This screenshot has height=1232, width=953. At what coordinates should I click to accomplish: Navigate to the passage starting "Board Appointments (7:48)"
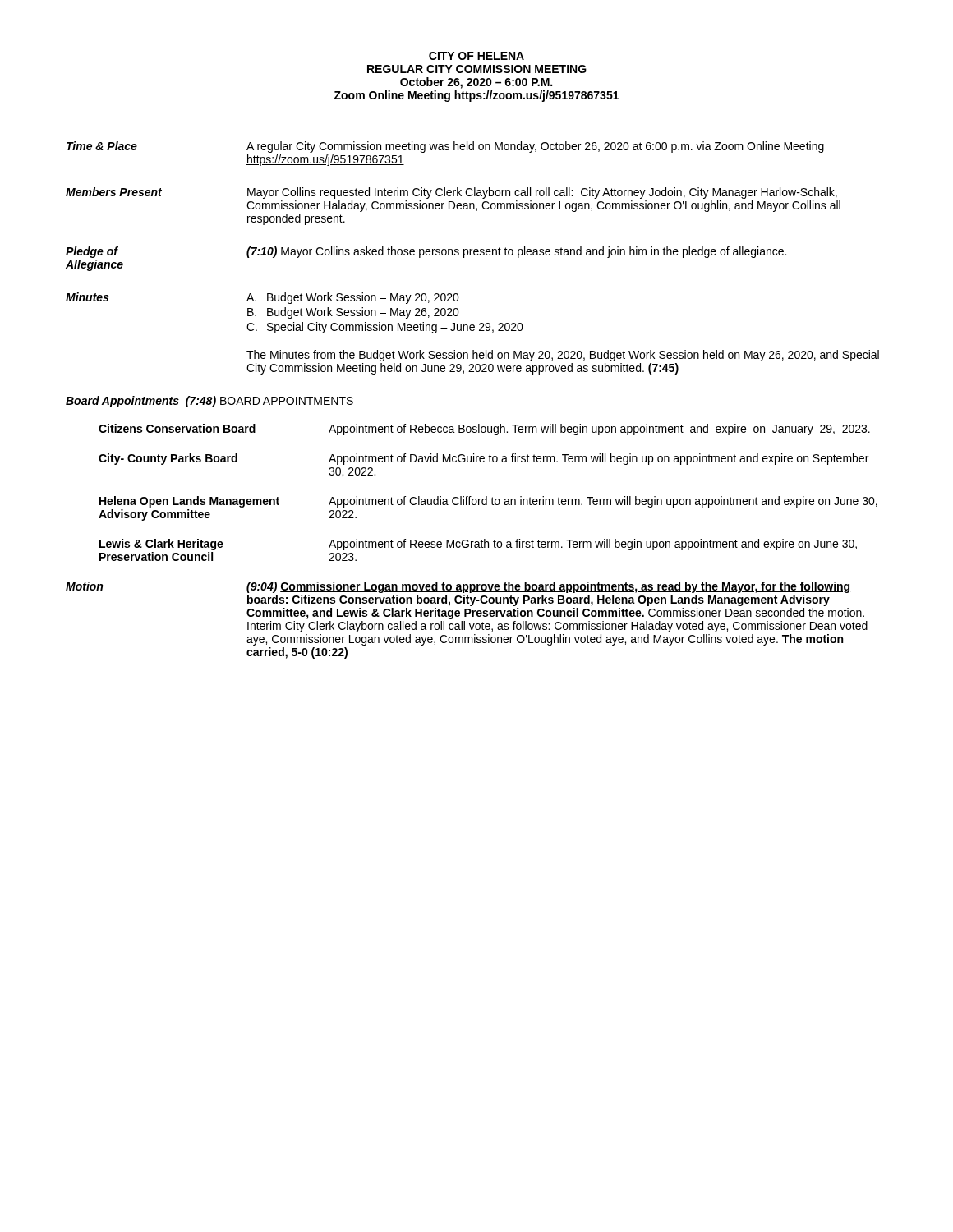click(210, 401)
